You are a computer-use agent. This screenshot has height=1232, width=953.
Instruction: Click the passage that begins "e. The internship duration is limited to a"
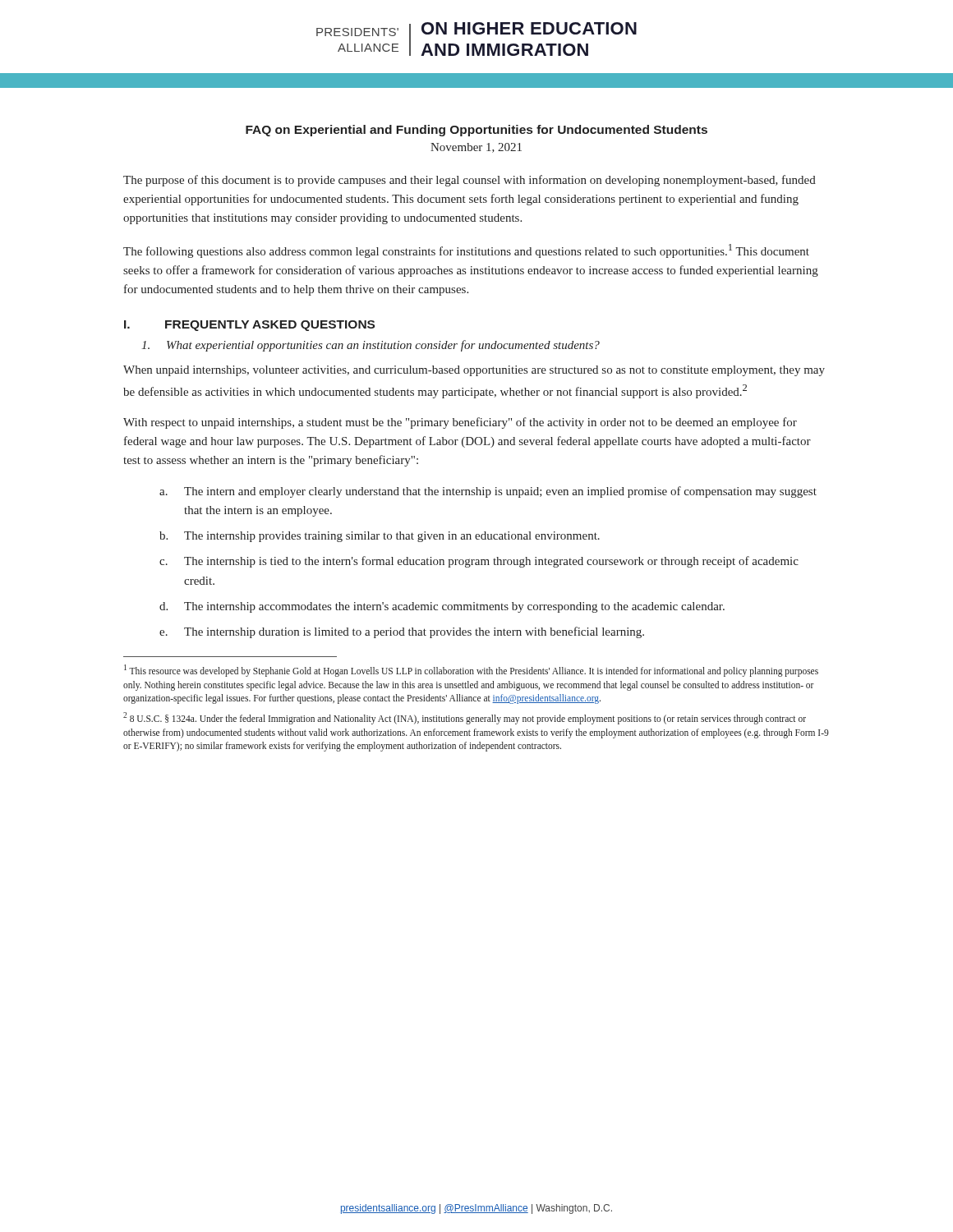[x=495, y=632]
